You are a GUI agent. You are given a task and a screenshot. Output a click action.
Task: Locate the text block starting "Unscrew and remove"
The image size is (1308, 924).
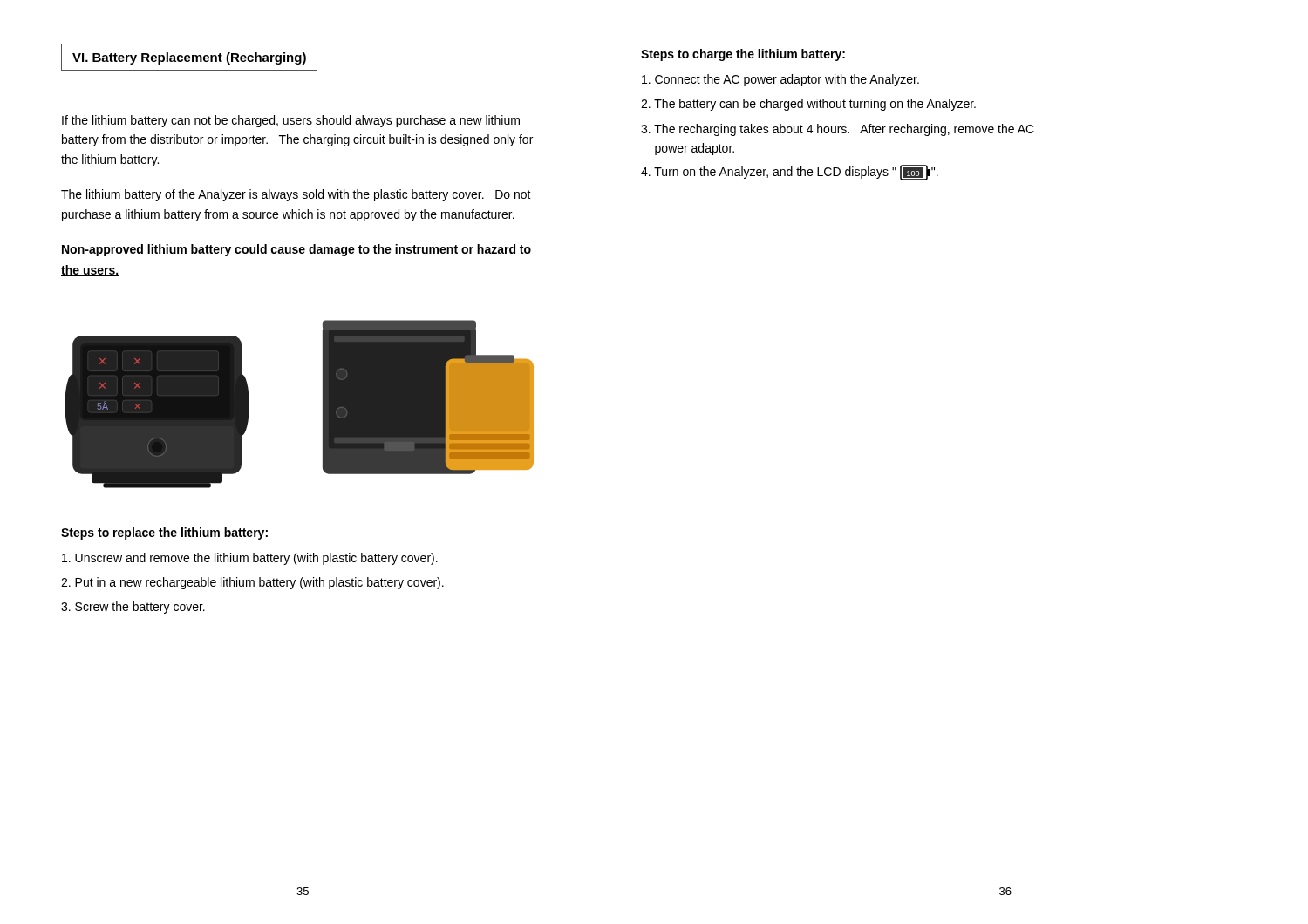250,557
